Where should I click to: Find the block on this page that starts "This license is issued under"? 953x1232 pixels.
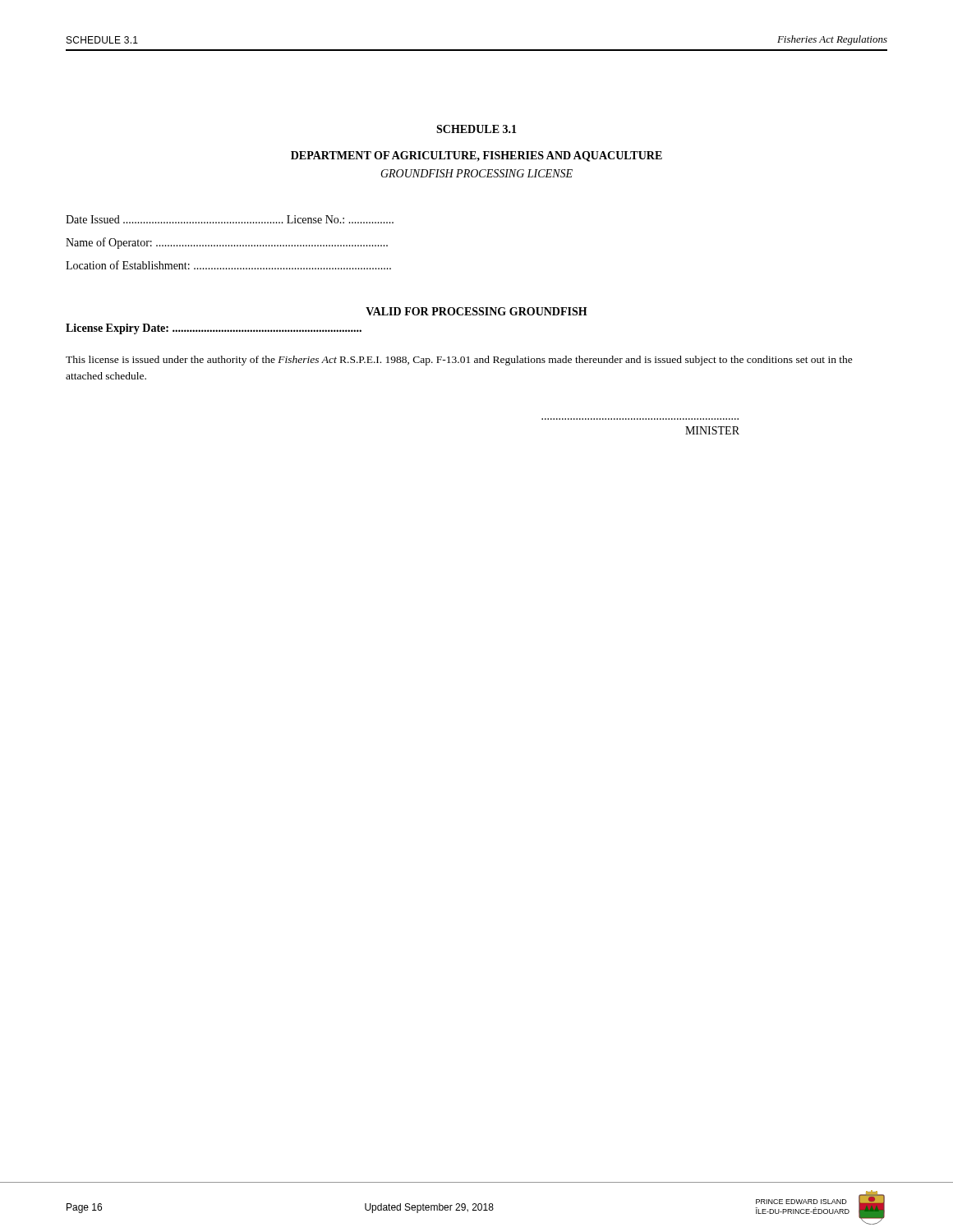pyautogui.click(x=459, y=368)
